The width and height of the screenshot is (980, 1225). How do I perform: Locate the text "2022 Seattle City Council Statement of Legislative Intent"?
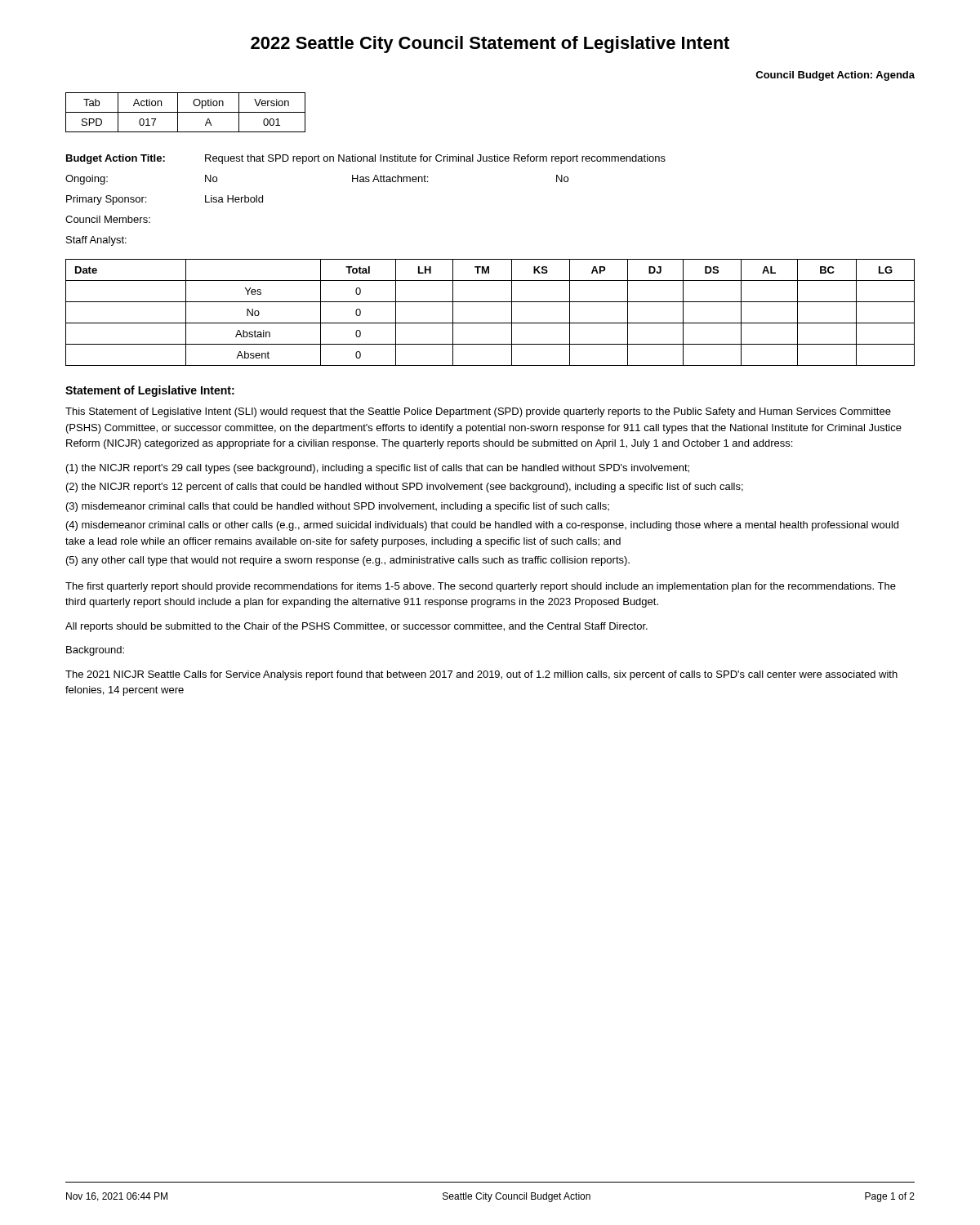(x=490, y=43)
